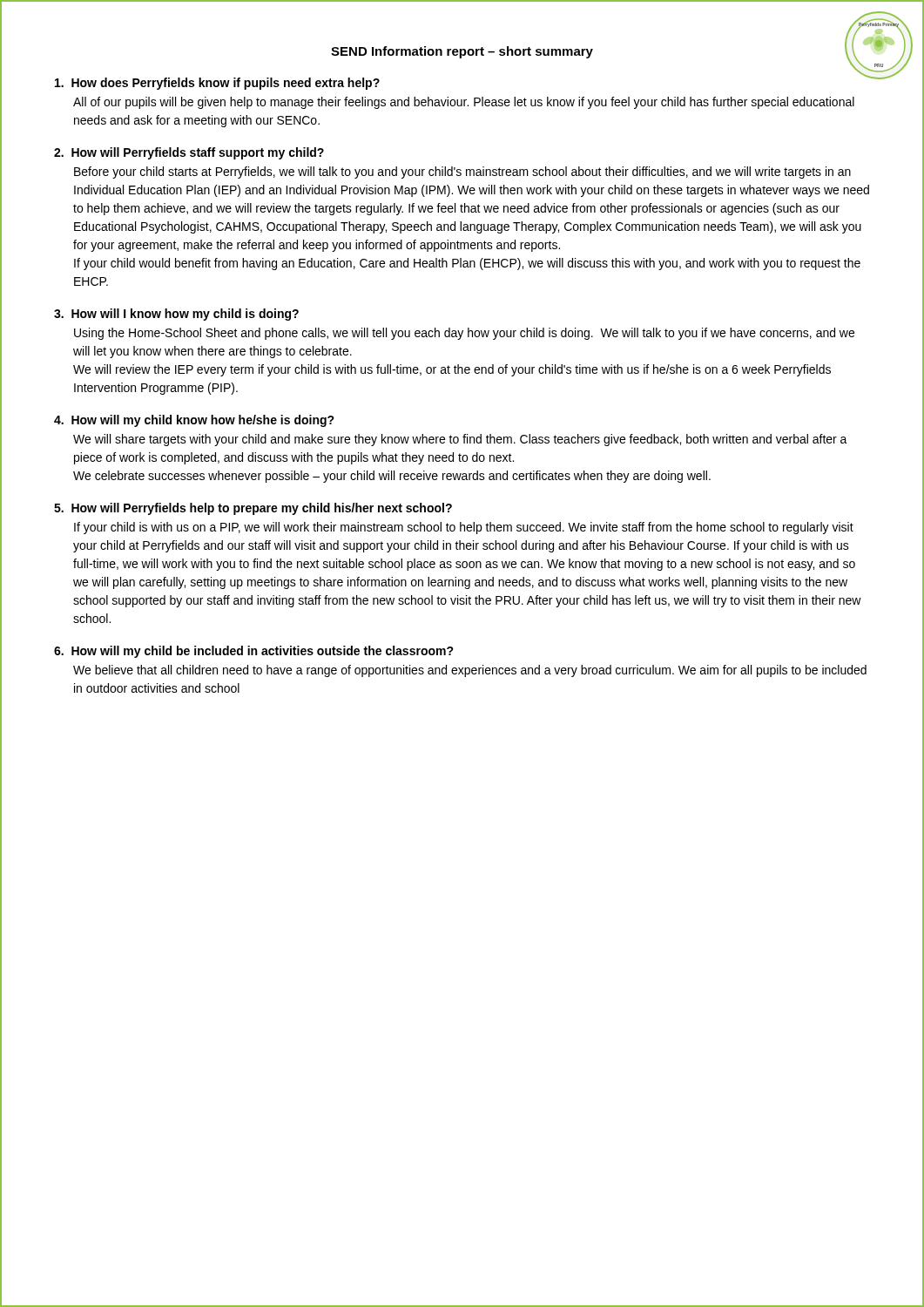Find the region starting "5. How will"
Viewport: 924px width, 1307px height.
(462, 565)
